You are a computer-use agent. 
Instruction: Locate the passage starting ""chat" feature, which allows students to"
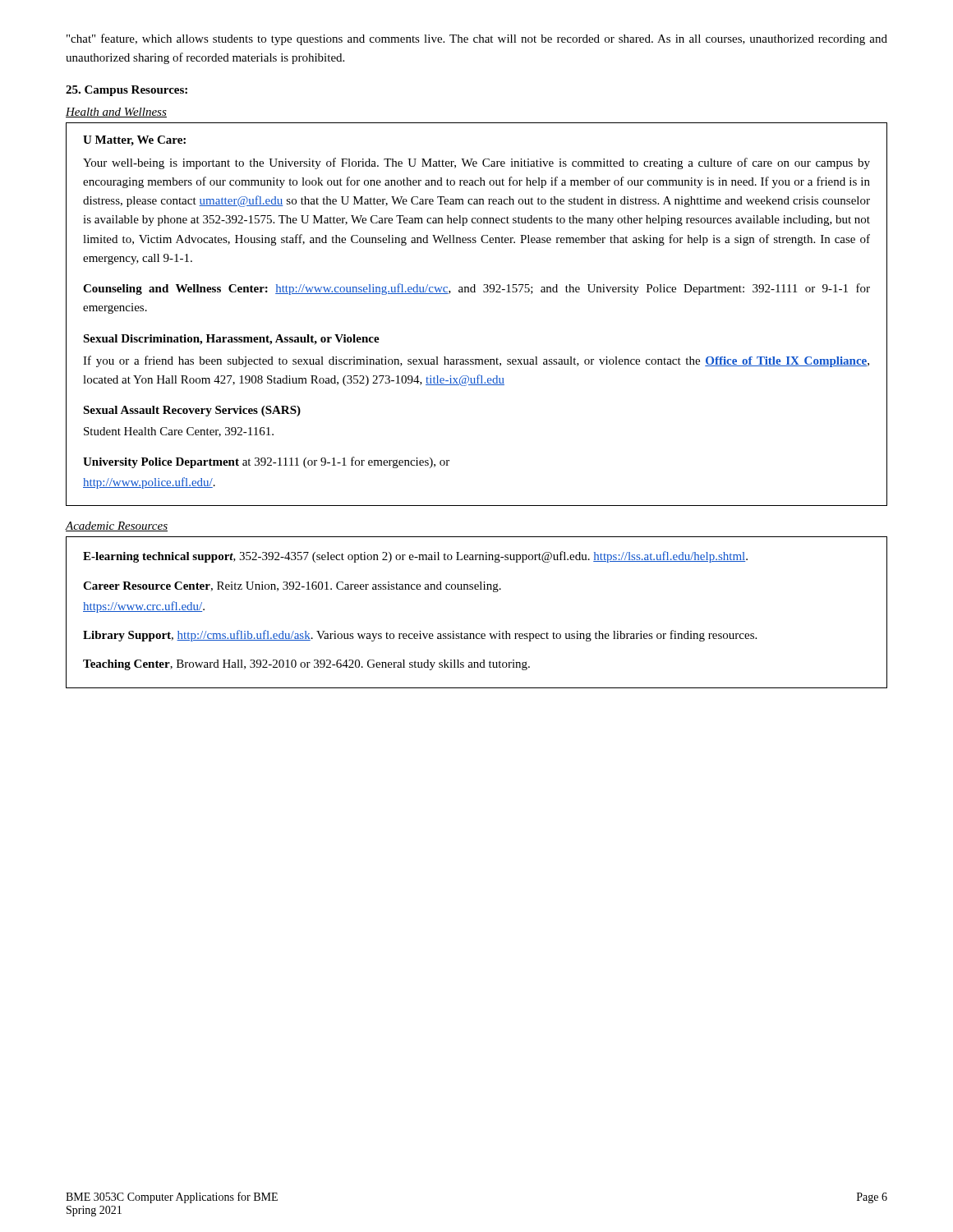pos(476,48)
